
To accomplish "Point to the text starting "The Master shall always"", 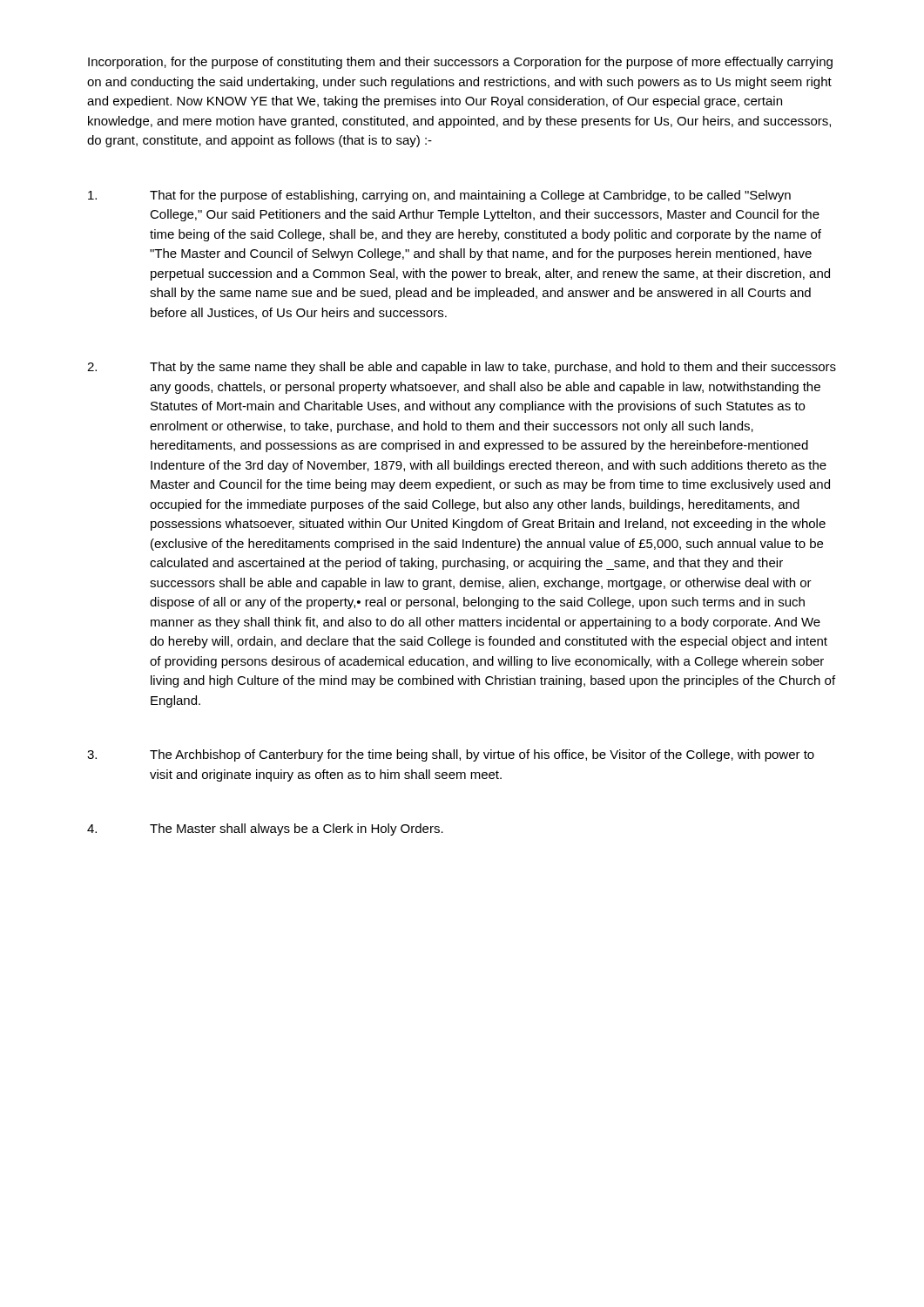I will [265, 830].
